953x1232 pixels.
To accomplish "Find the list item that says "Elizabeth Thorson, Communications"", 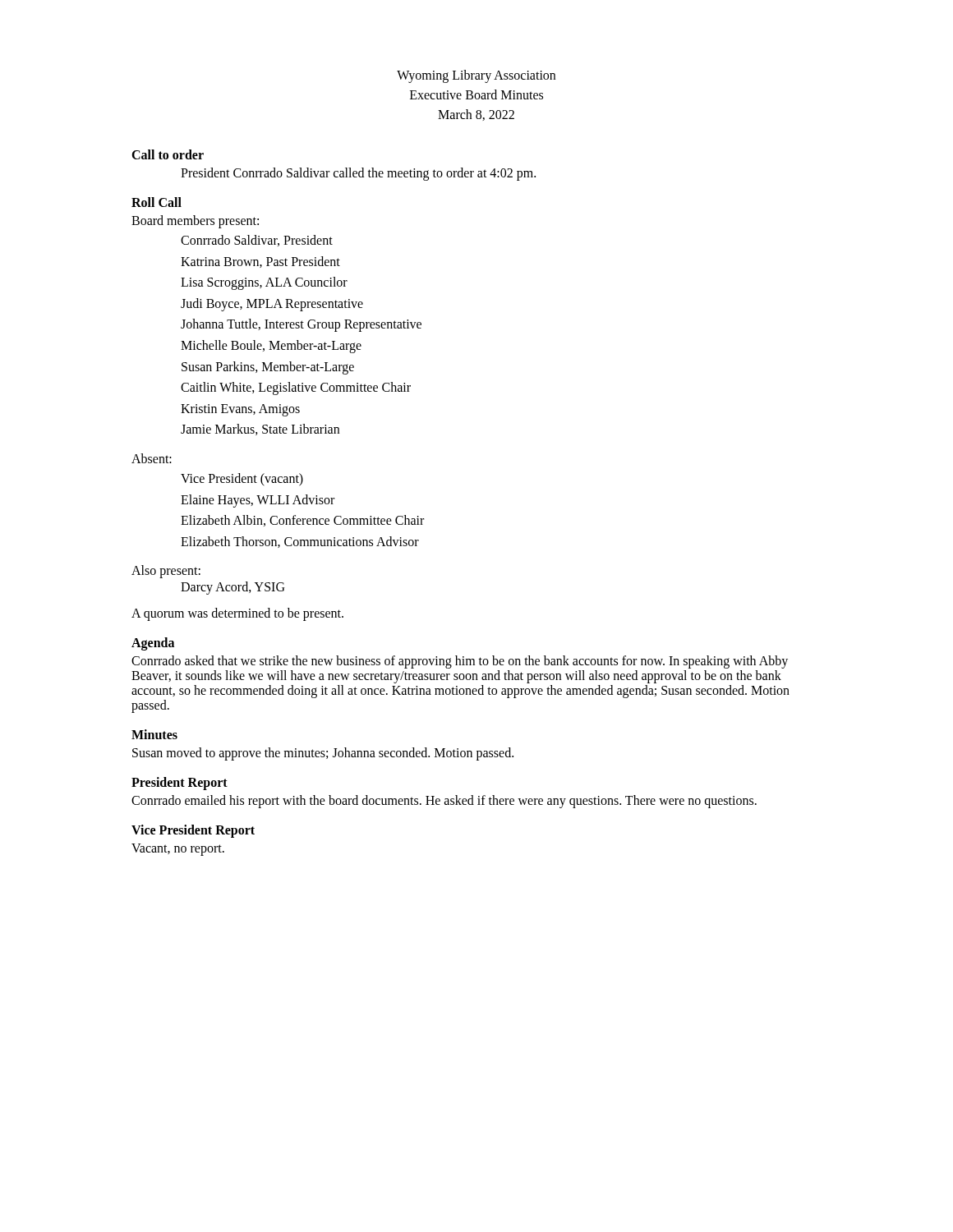I will [x=300, y=541].
